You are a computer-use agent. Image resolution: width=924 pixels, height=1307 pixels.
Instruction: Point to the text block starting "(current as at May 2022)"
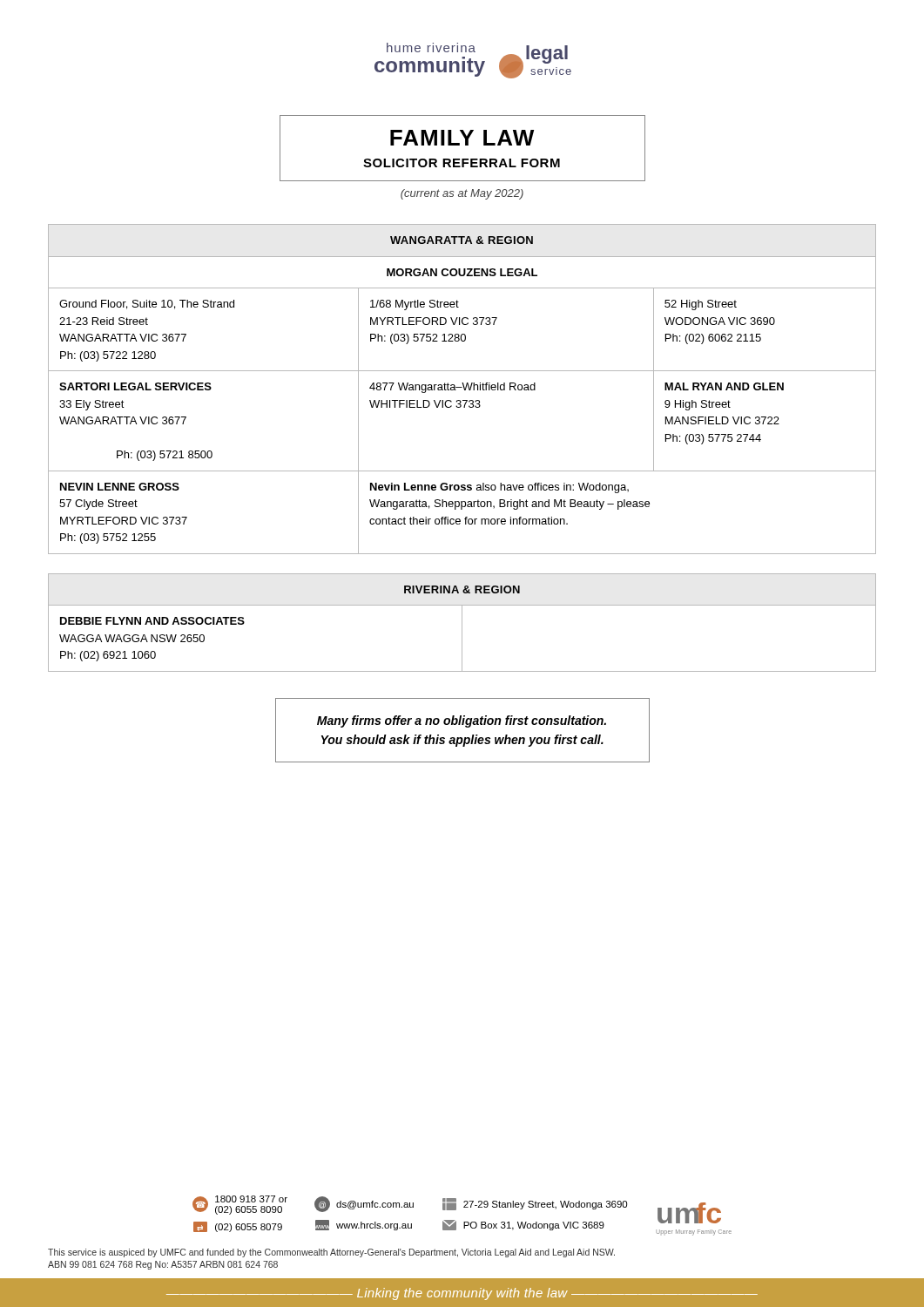(x=462, y=193)
